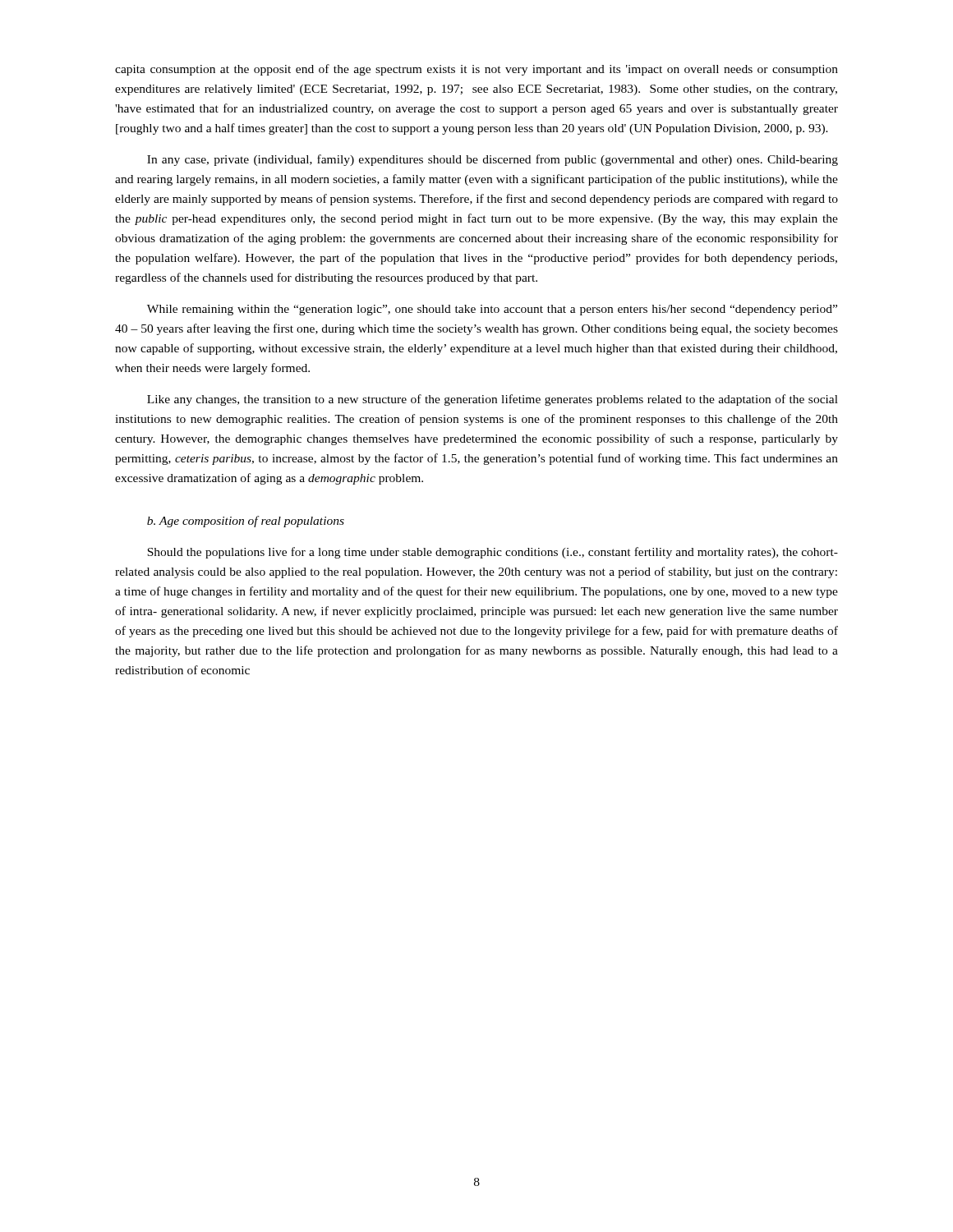Find the passage starting "capita consumption at the opposit end of"
Image resolution: width=953 pixels, height=1232 pixels.
pyautogui.click(x=476, y=99)
